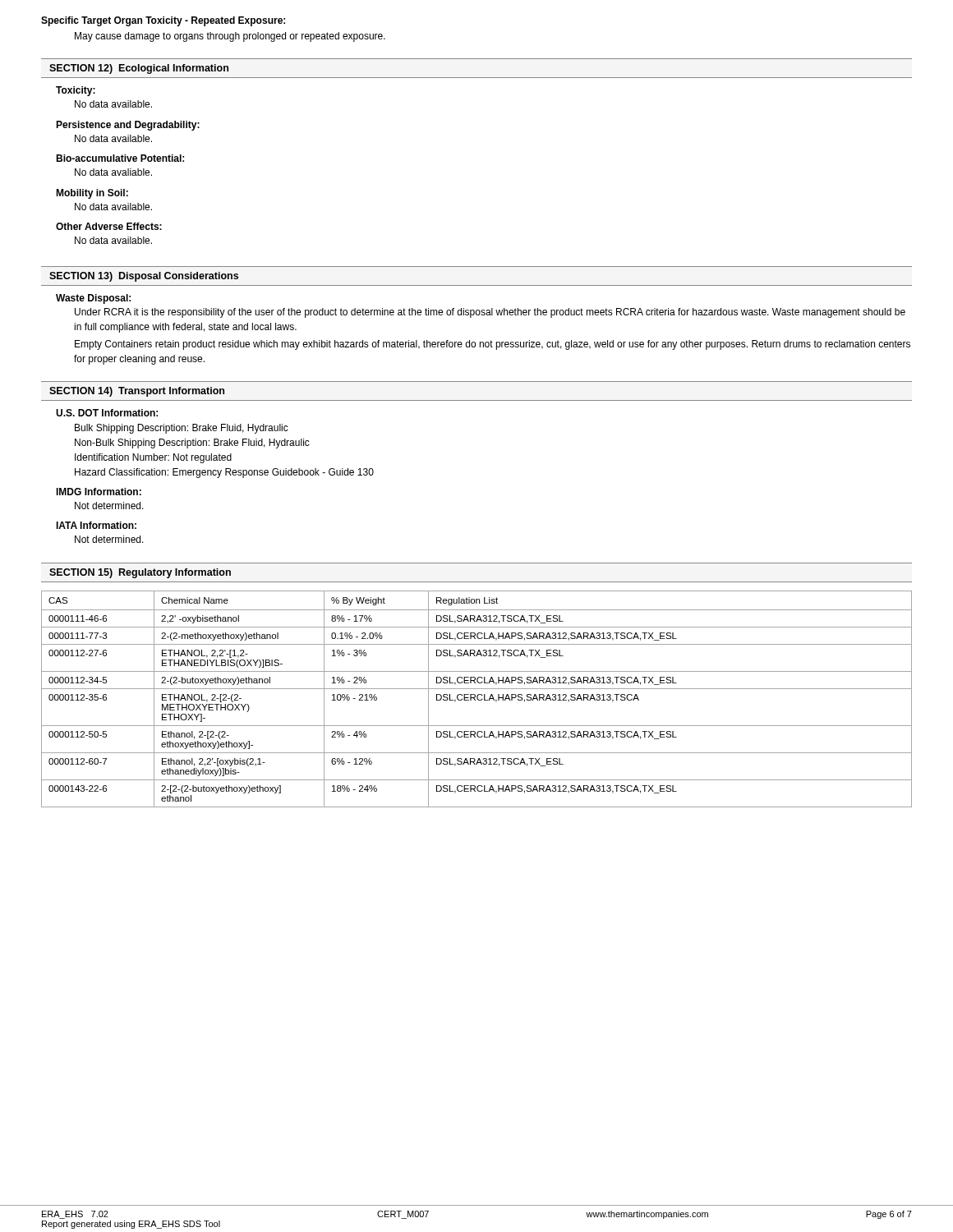Image resolution: width=953 pixels, height=1232 pixels.
Task: Select the element starting "Under RCRA it is the responsibility of the"
Action: pos(490,320)
